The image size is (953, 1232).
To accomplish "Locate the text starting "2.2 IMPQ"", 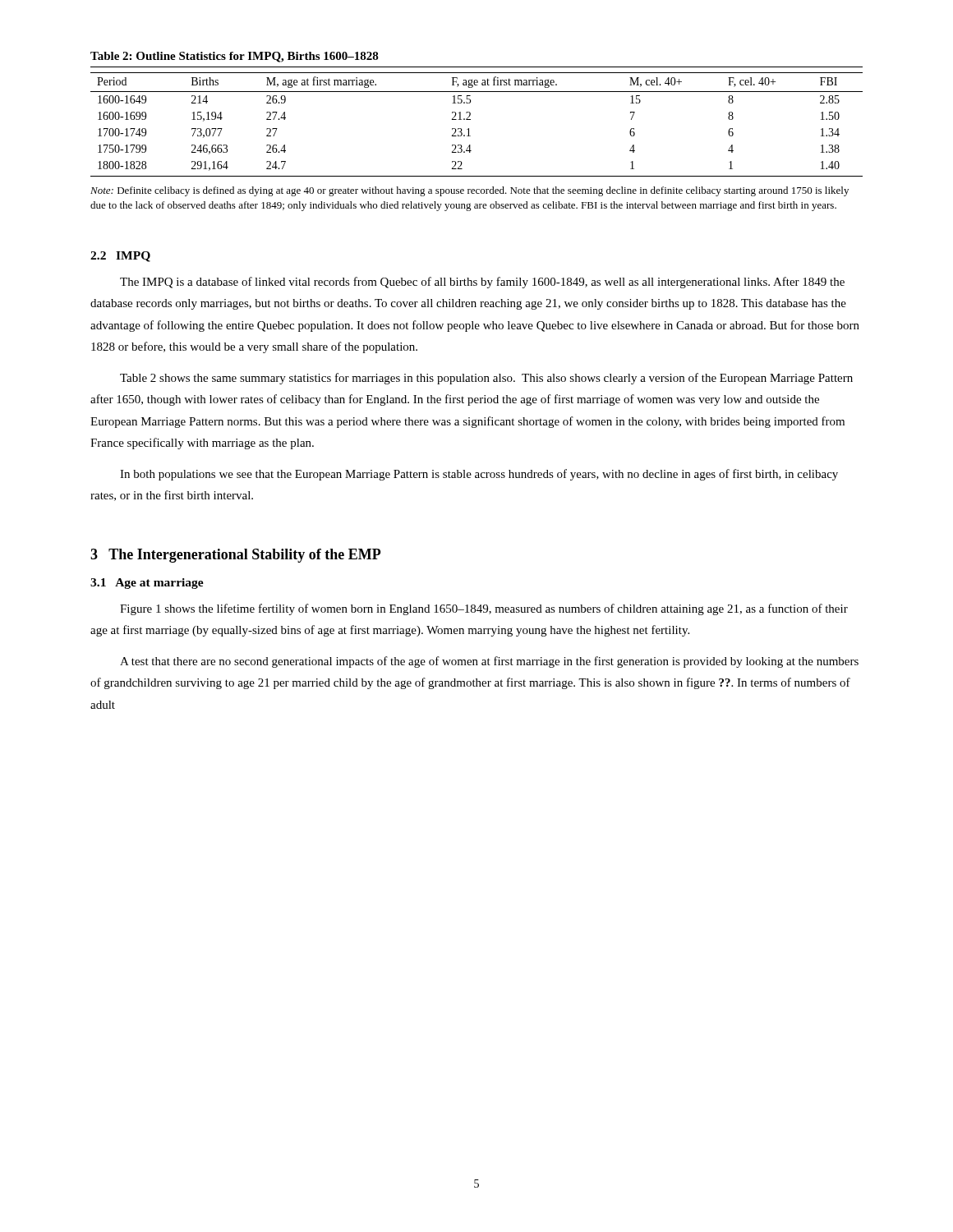I will [x=120, y=255].
